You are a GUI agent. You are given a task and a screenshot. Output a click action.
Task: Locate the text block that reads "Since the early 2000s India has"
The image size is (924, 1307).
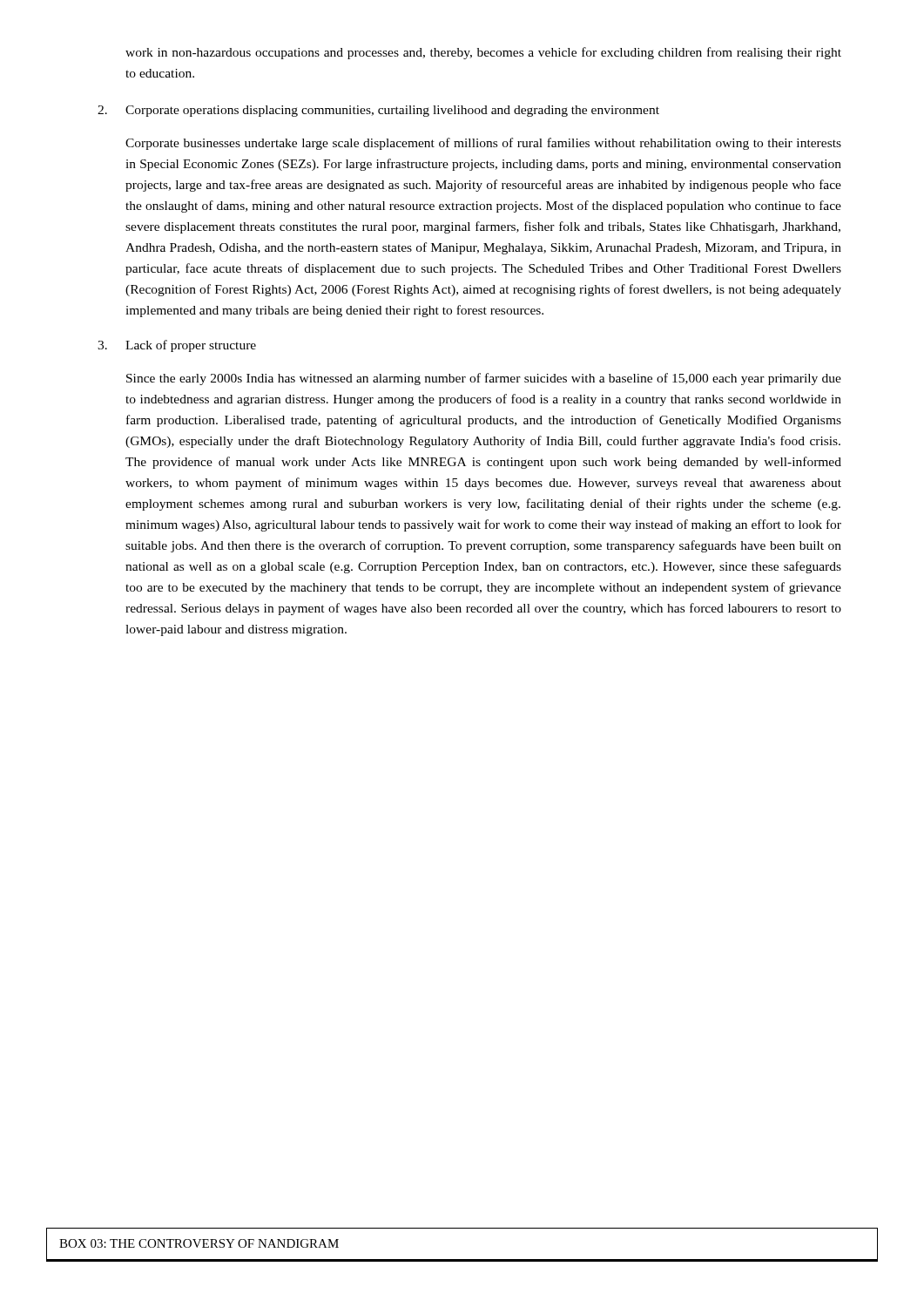(483, 503)
